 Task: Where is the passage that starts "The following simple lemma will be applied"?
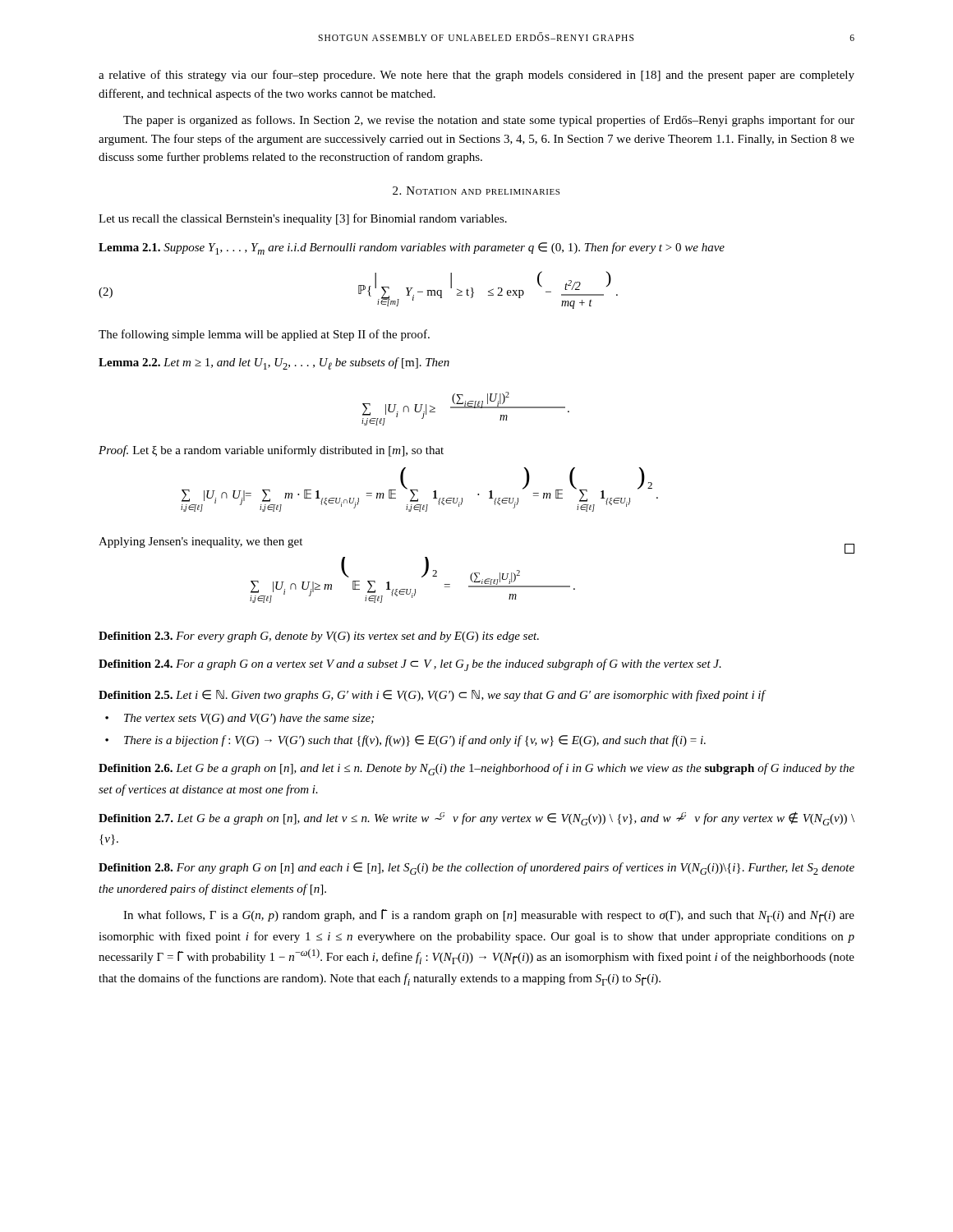(x=264, y=335)
